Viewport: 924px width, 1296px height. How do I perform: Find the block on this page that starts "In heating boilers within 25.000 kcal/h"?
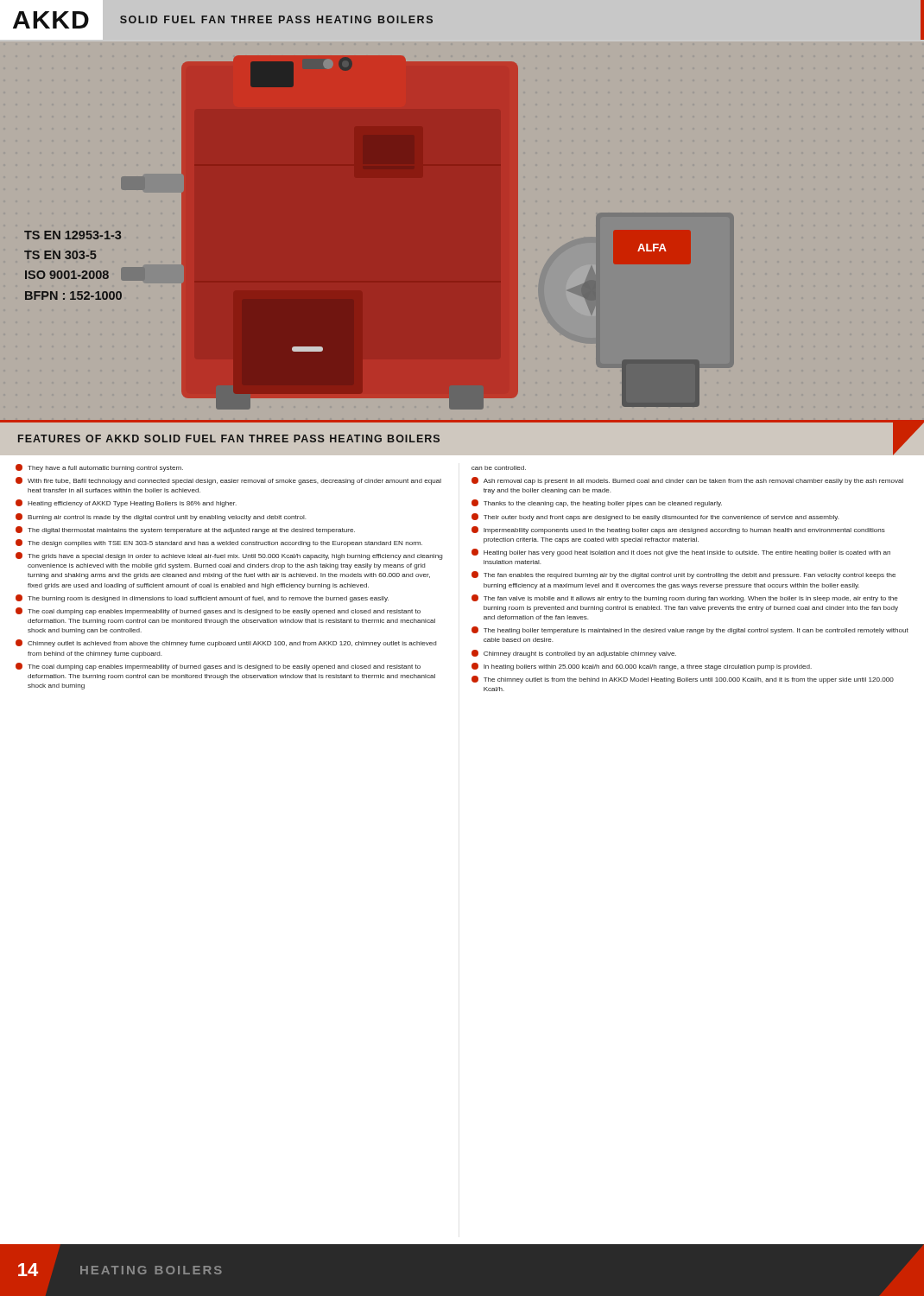pyautogui.click(x=642, y=666)
